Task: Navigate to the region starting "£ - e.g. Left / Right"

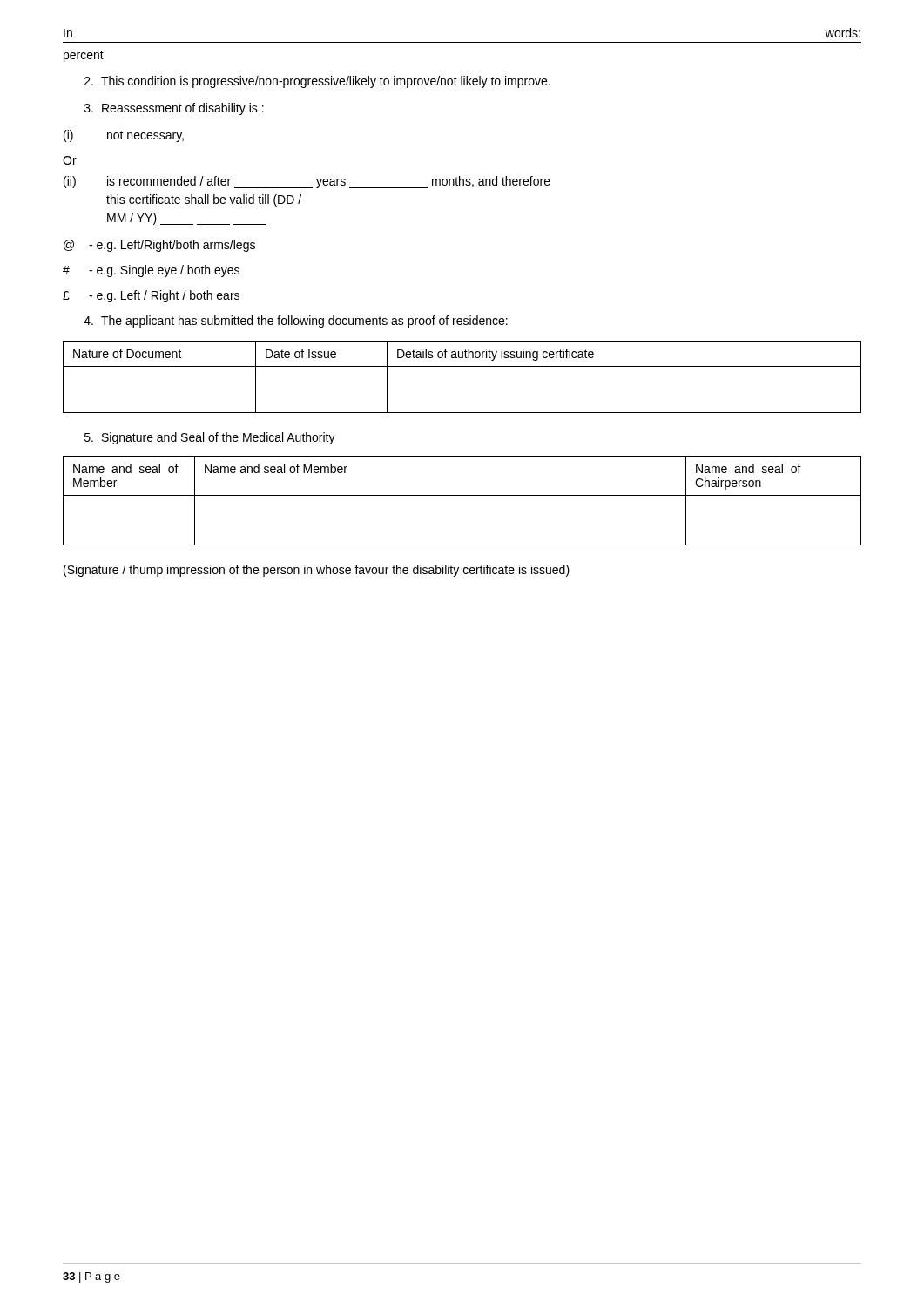Action: tap(151, 296)
